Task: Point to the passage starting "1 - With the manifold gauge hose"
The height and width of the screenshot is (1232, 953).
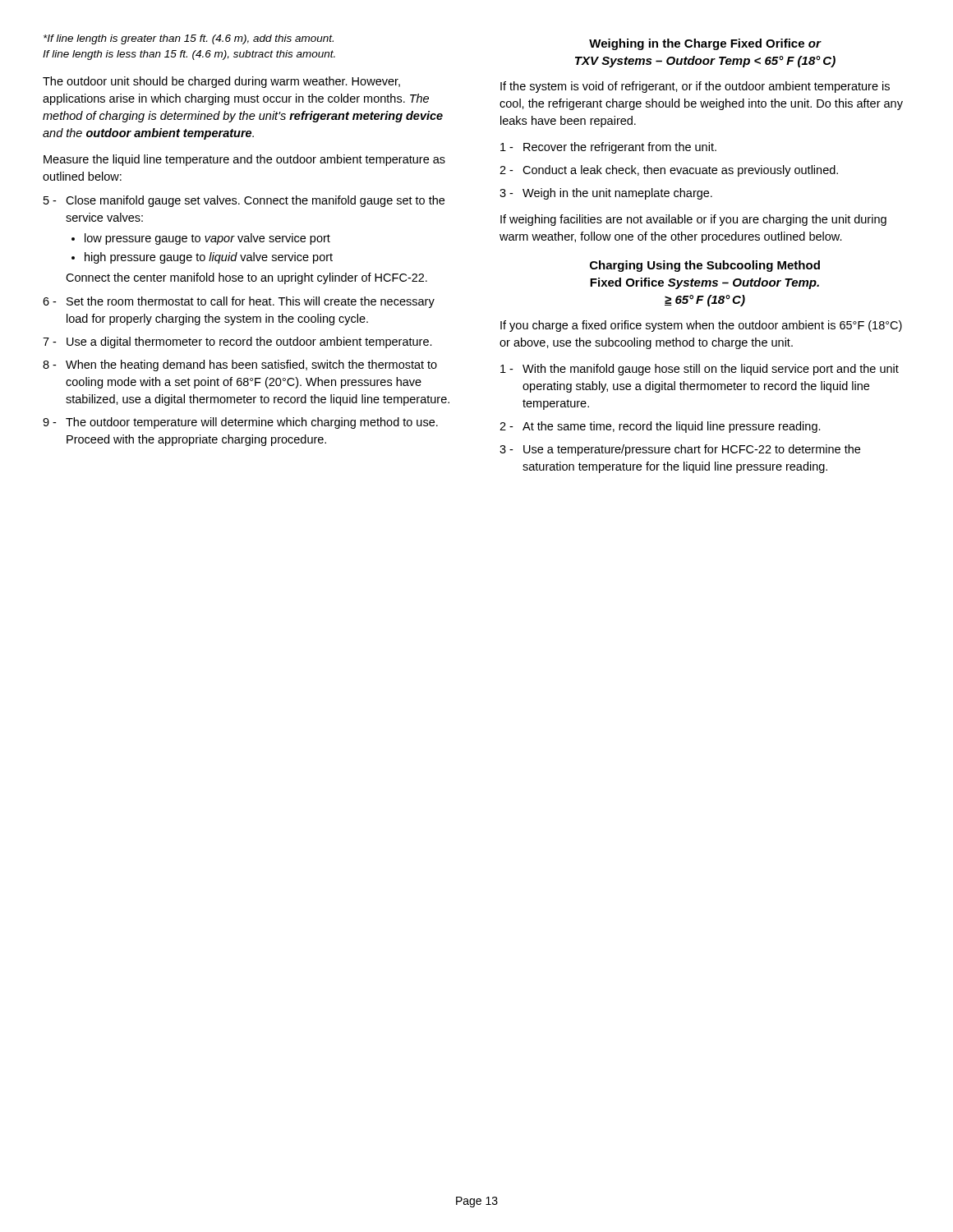Action: 705,387
